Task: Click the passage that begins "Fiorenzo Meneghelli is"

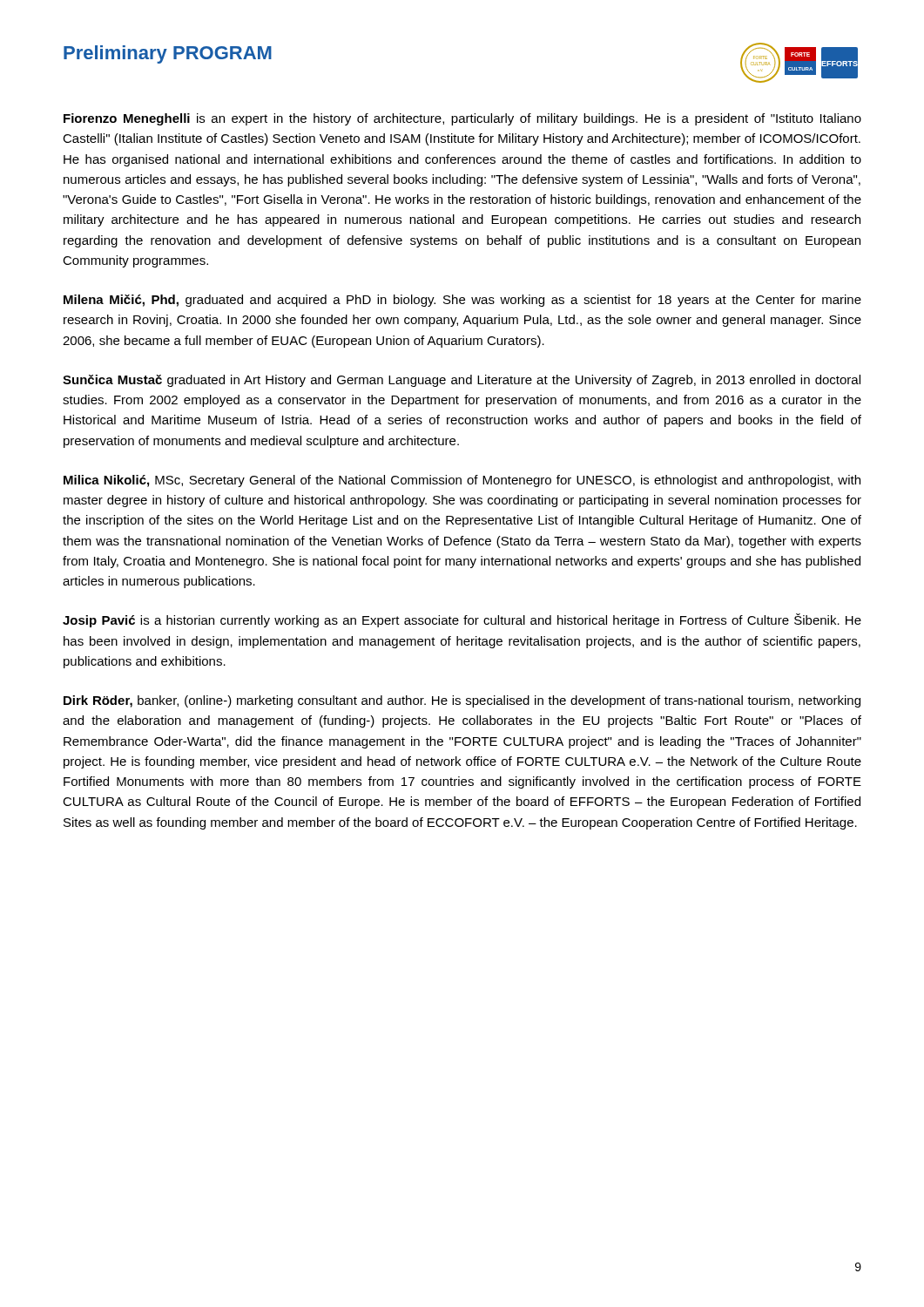Action: click(462, 189)
